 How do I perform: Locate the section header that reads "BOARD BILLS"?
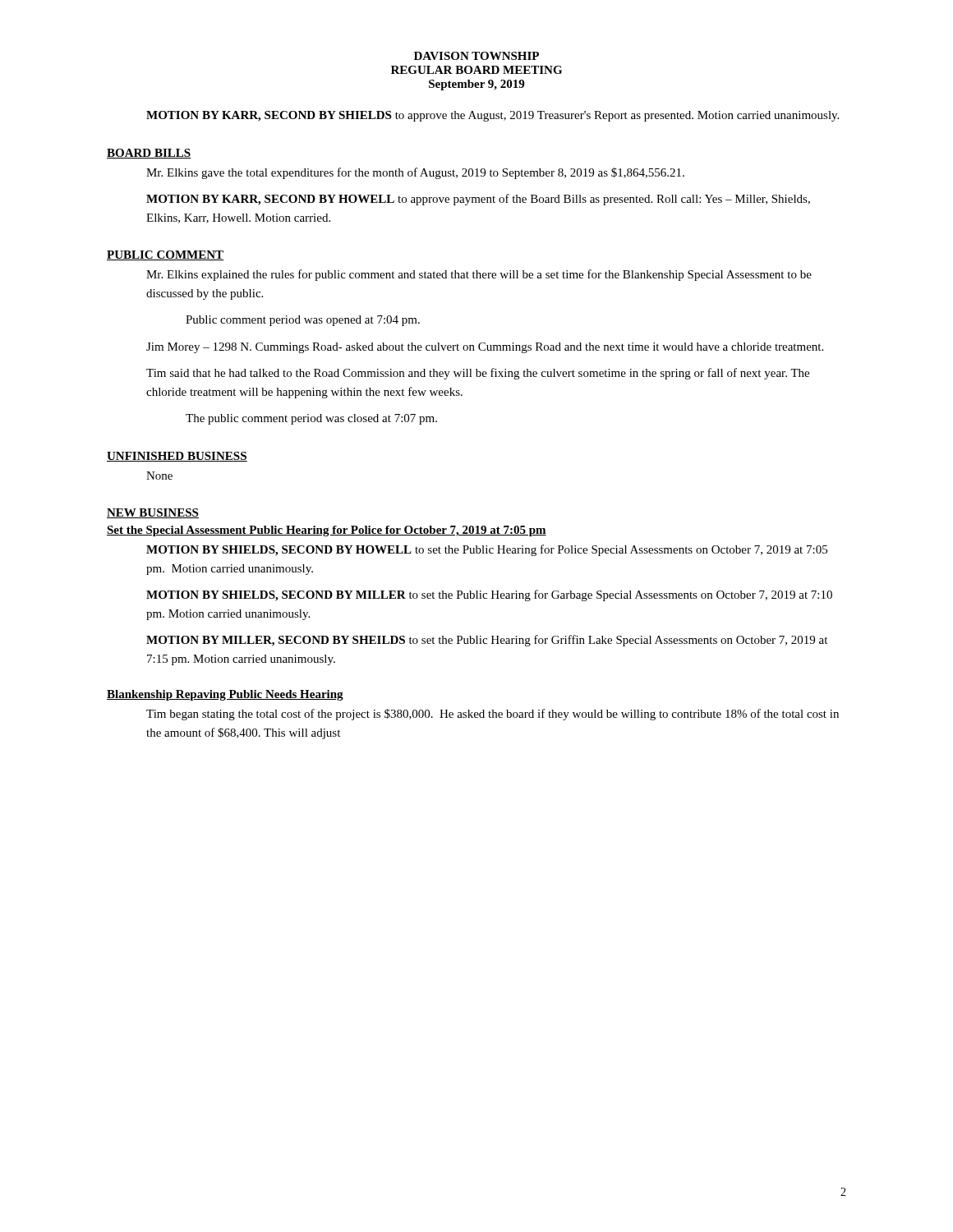[x=149, y=152]
